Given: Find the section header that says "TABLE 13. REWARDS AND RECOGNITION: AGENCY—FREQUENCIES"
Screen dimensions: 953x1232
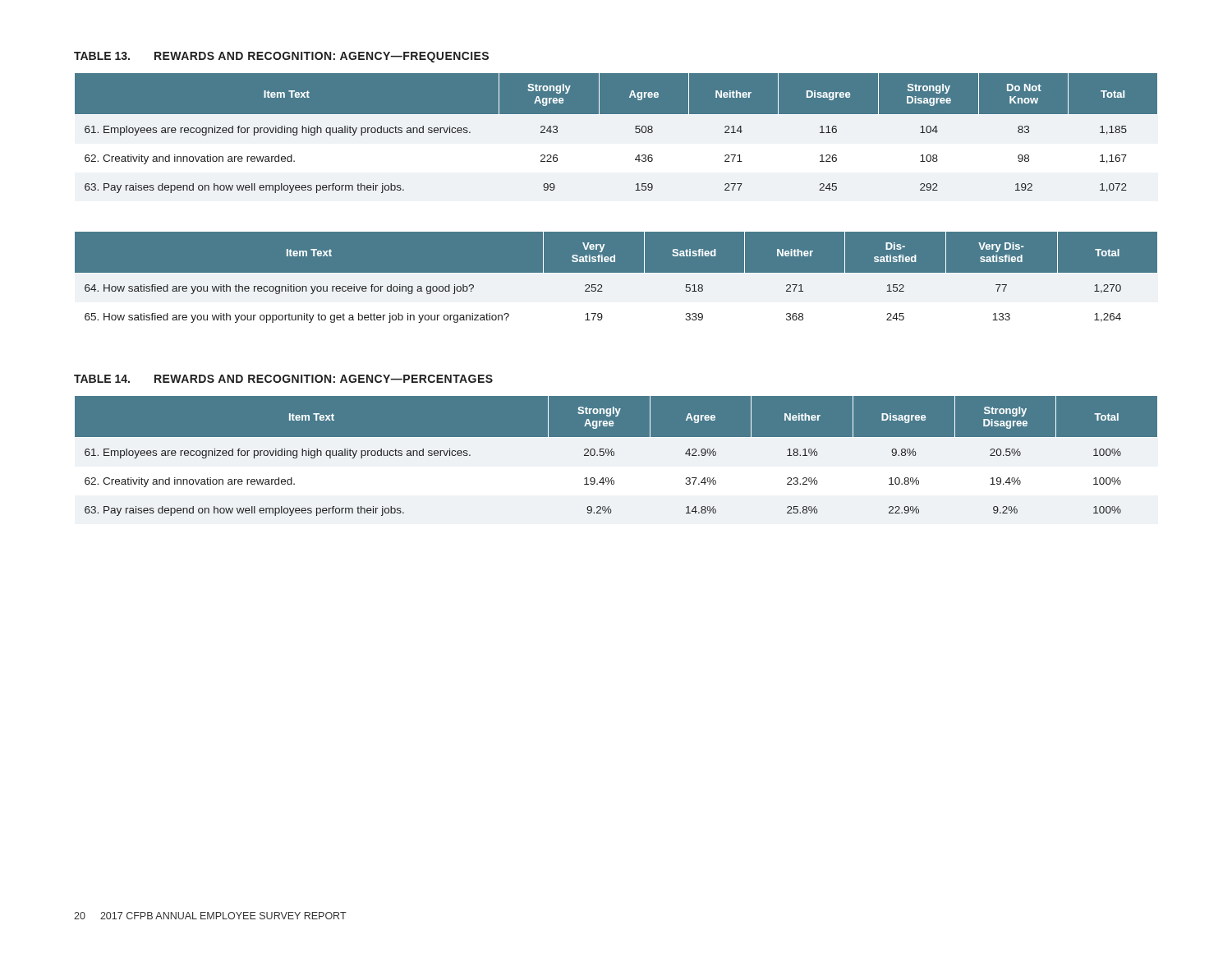Looking at the screenshot, I should (x=282, y=56).
